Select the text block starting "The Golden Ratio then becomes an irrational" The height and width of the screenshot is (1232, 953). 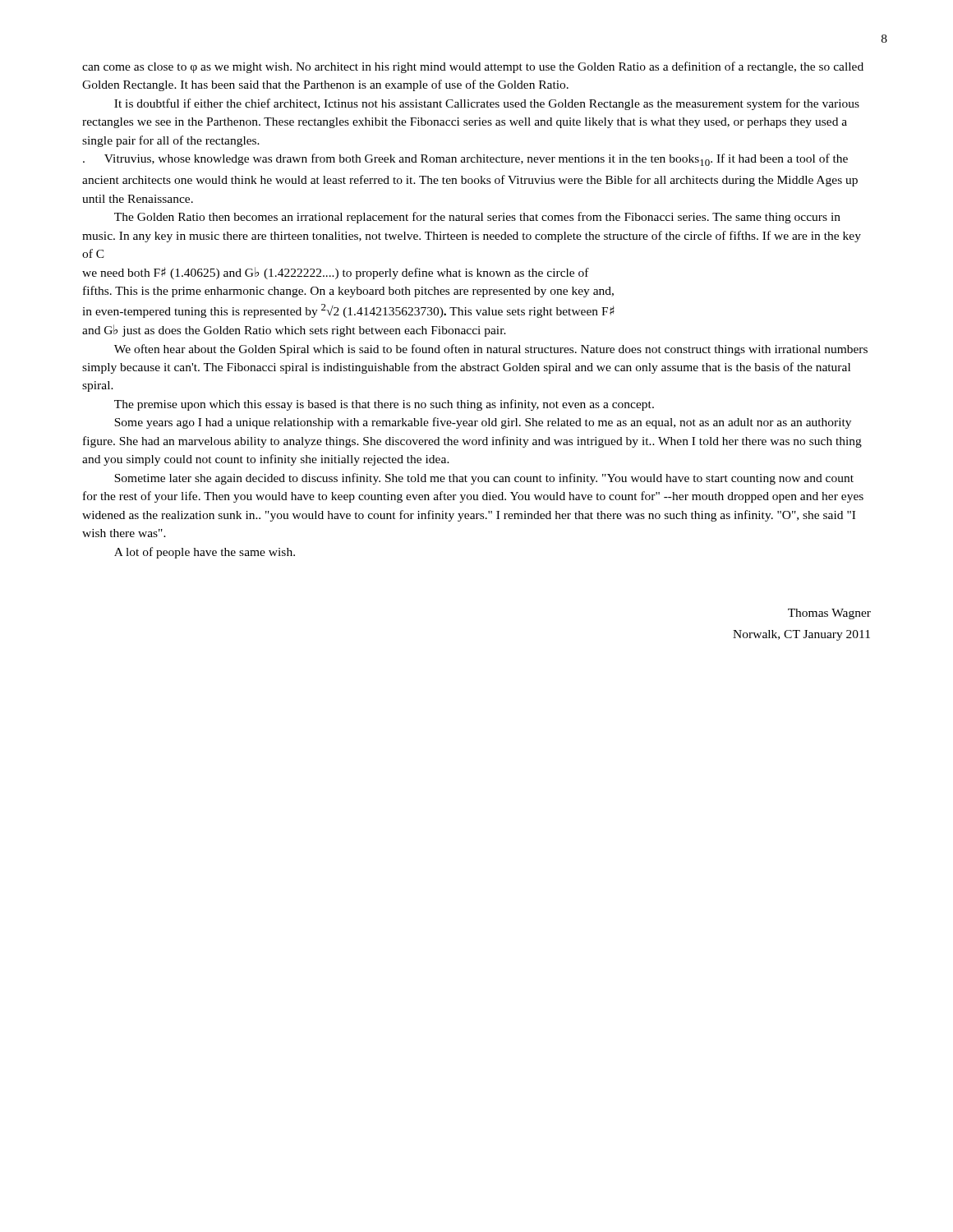click(x=476, y=236)
